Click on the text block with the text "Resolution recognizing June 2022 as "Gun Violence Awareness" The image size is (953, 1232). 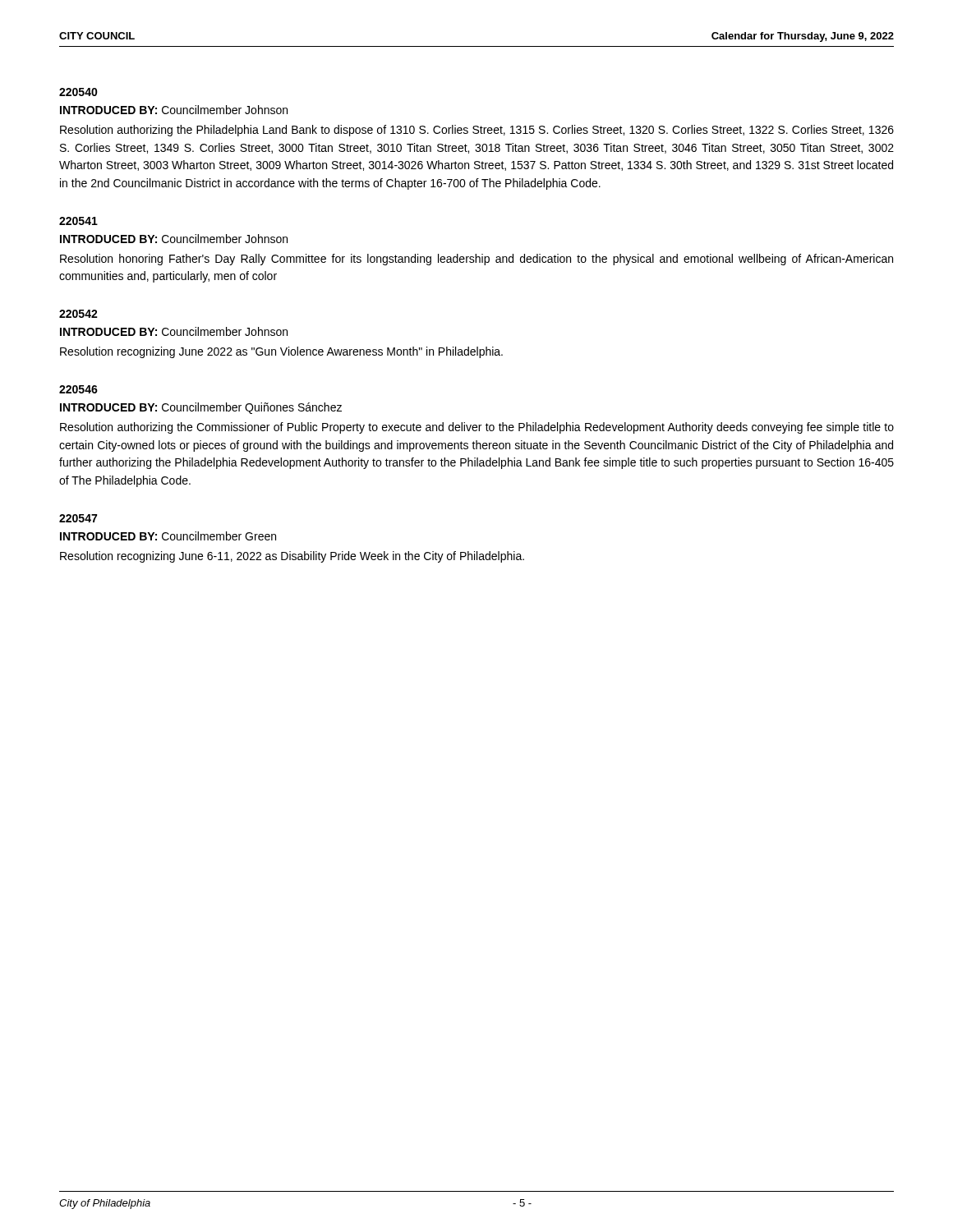click(281, 352)
